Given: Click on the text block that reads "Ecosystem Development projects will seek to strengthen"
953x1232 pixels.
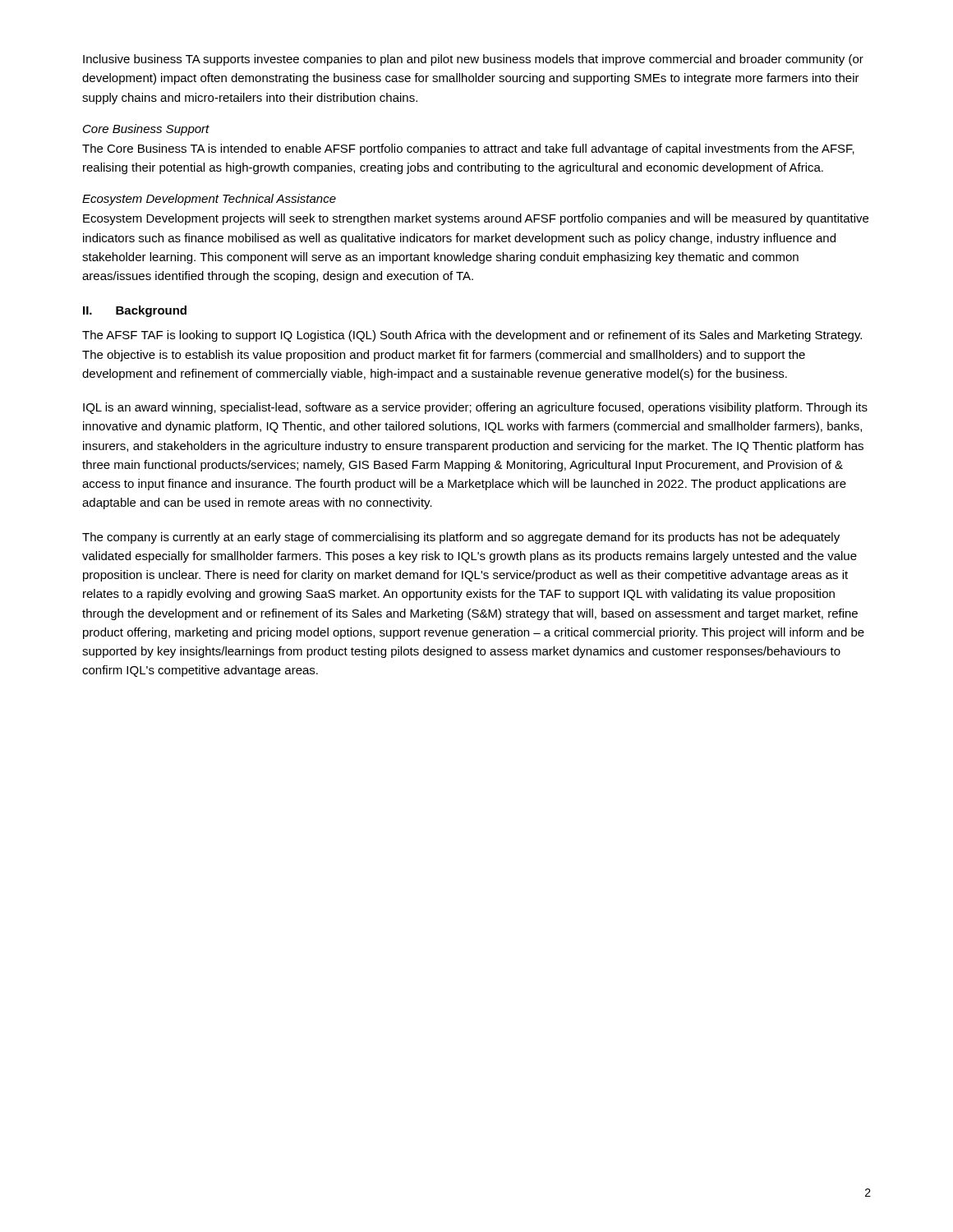Looking at the screenshot, I should pos(476,247).
